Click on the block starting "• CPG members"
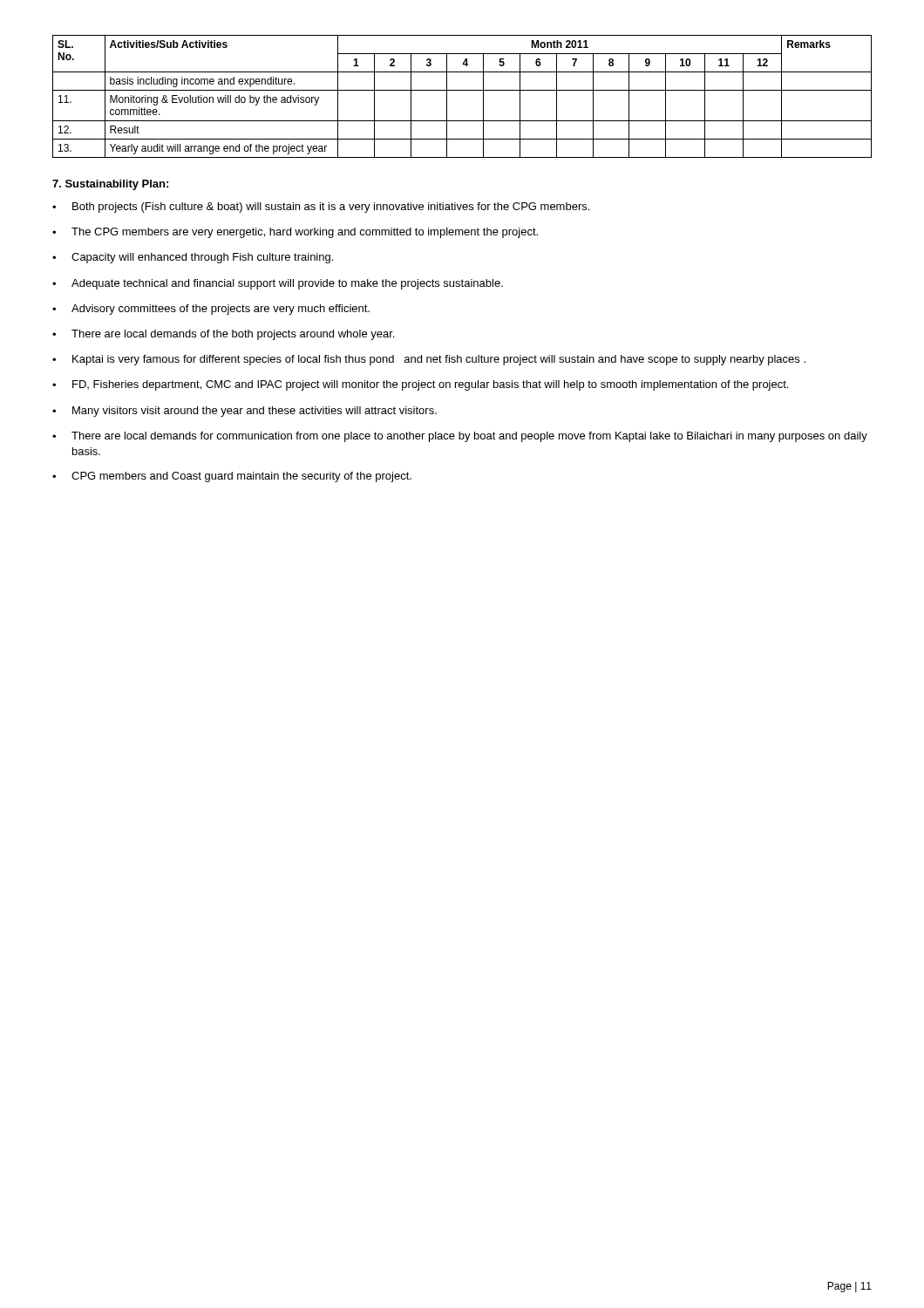This screenshot has width=924, height=1308. point(232,477)
